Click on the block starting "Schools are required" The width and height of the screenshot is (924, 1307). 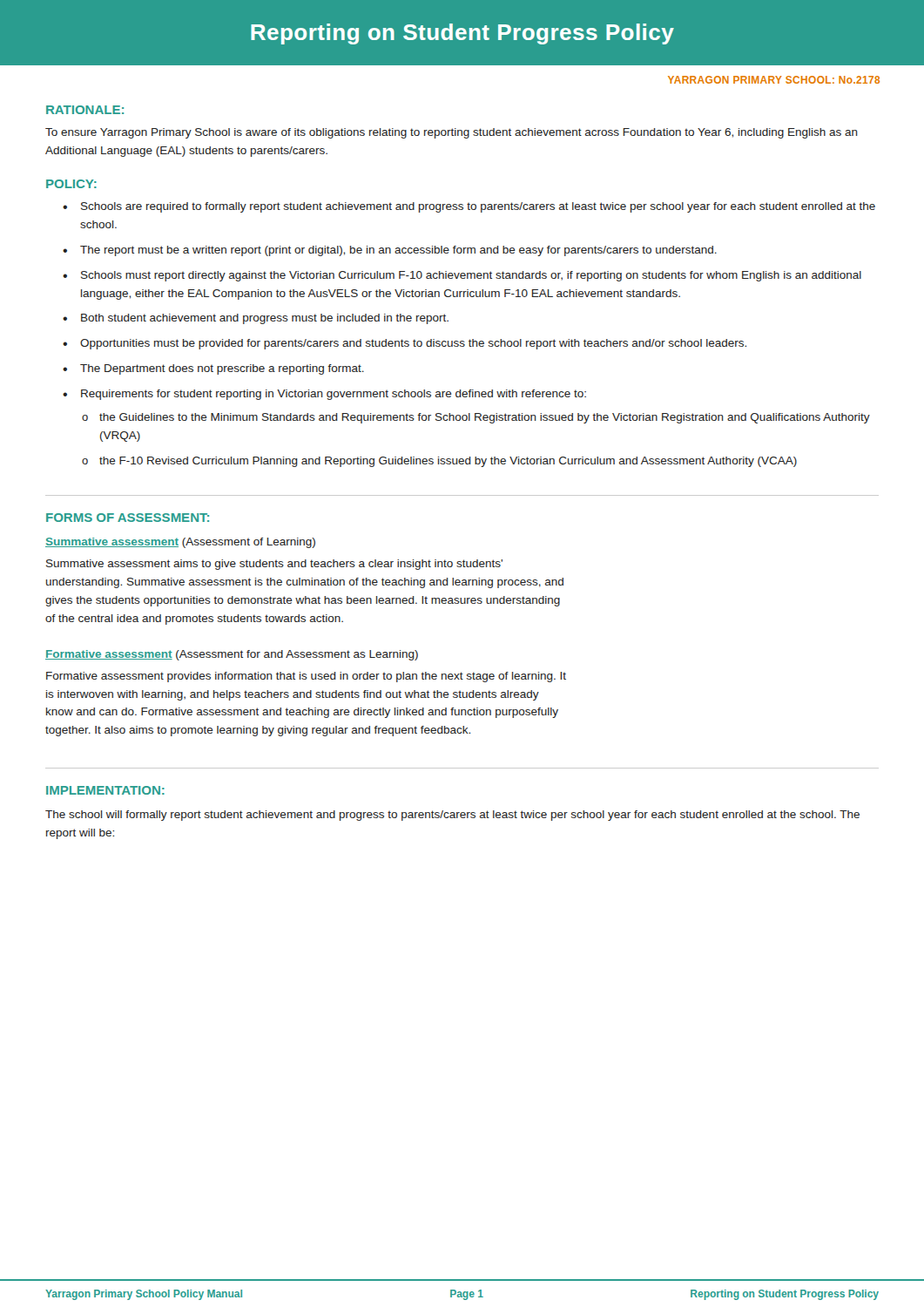point(478,215)
